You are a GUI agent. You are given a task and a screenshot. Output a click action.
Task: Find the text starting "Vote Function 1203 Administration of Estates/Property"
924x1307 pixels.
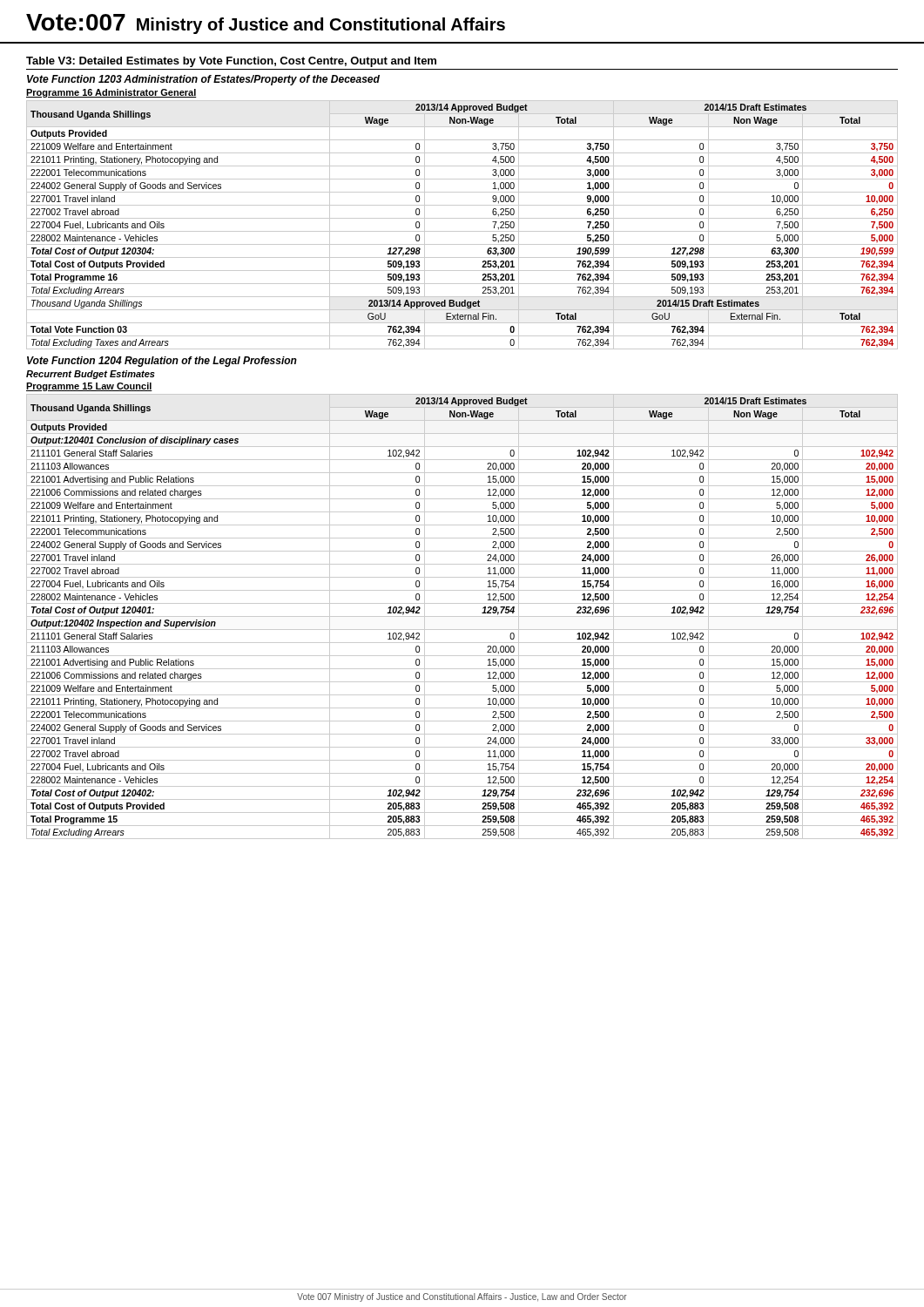point(203,79)
